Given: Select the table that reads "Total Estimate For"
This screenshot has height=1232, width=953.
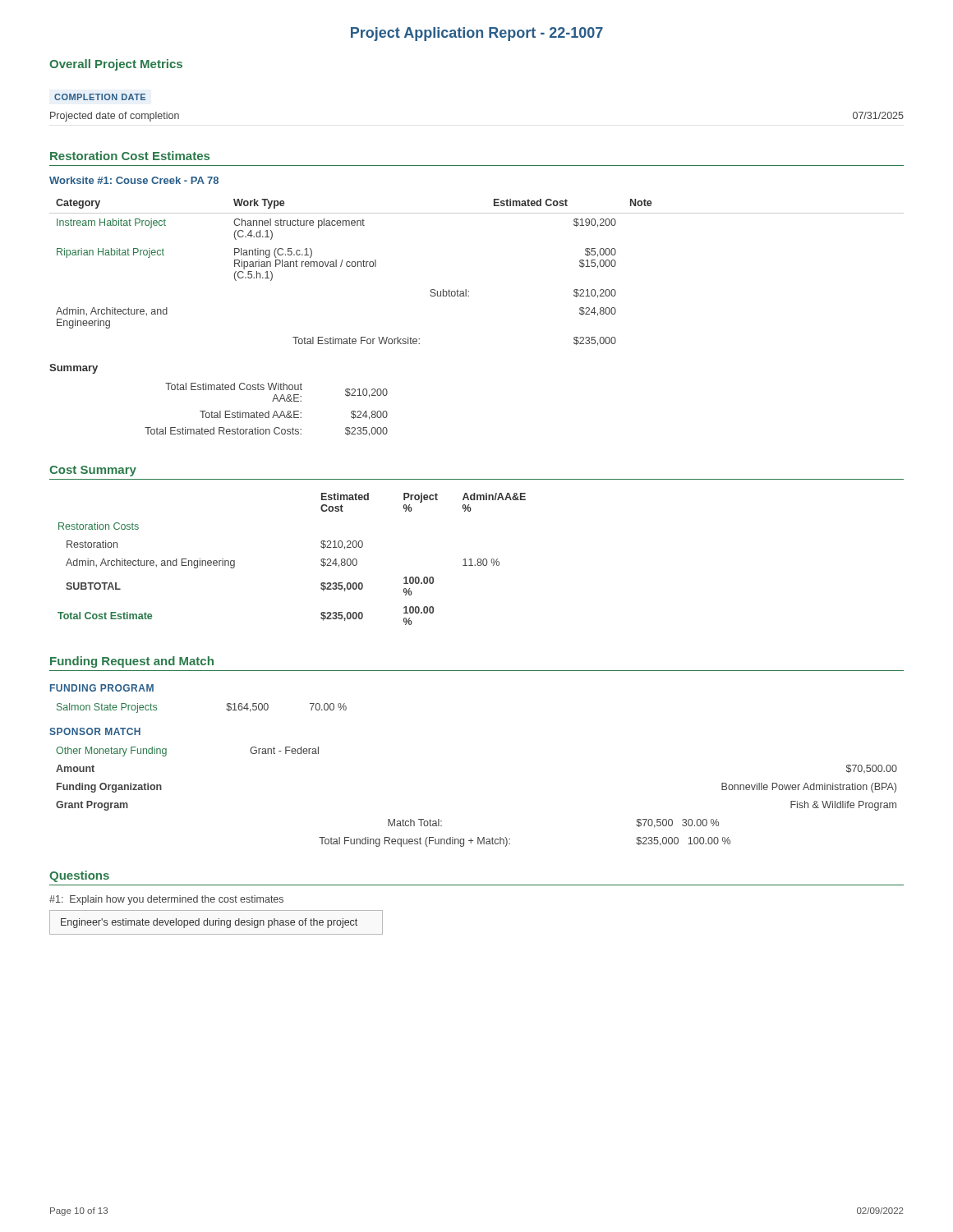Looking at the screenshot, I should [476, 271].
